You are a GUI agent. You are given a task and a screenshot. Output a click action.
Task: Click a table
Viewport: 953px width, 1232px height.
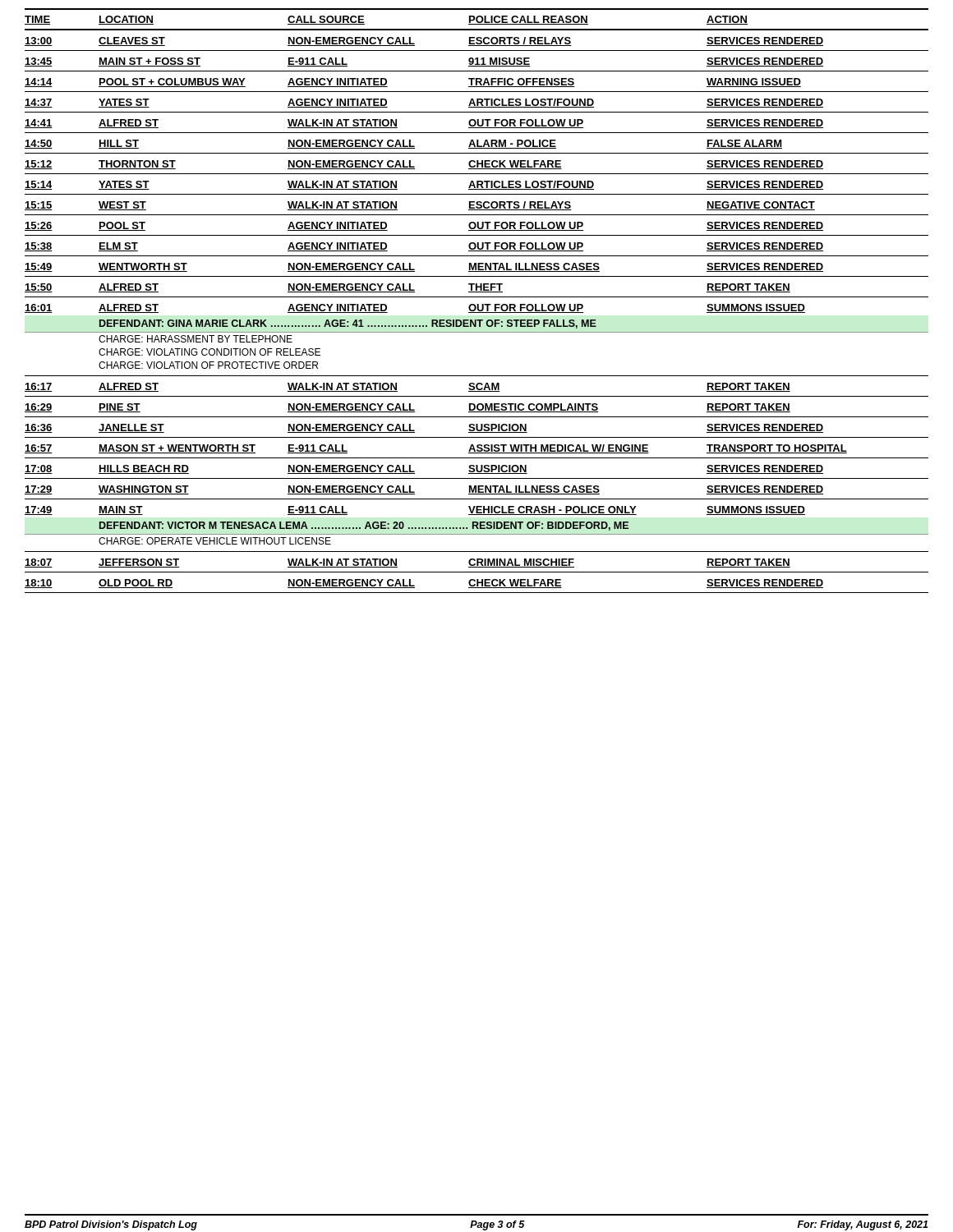(476, 301)
